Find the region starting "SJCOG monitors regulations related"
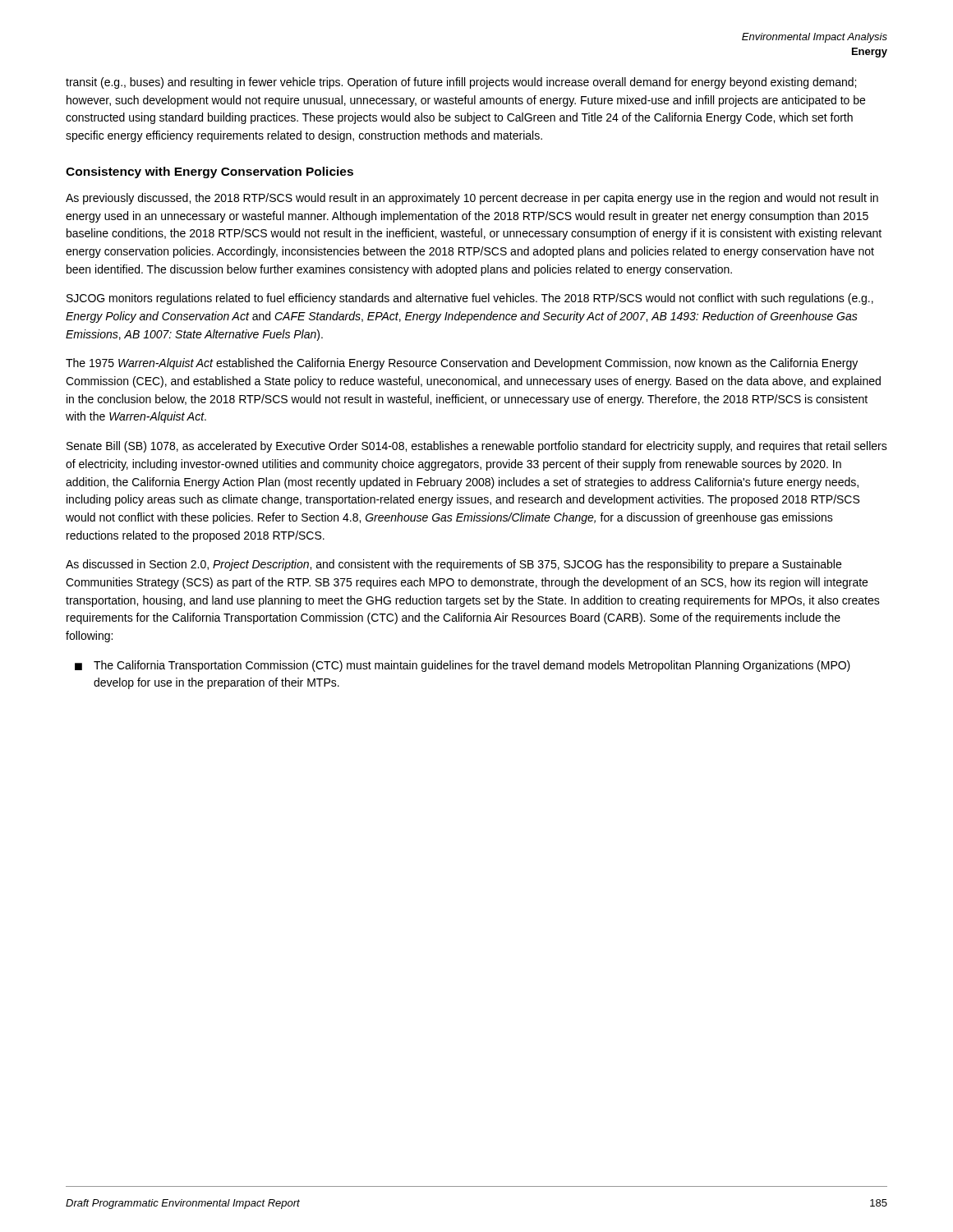 click(x=470, y=316)
